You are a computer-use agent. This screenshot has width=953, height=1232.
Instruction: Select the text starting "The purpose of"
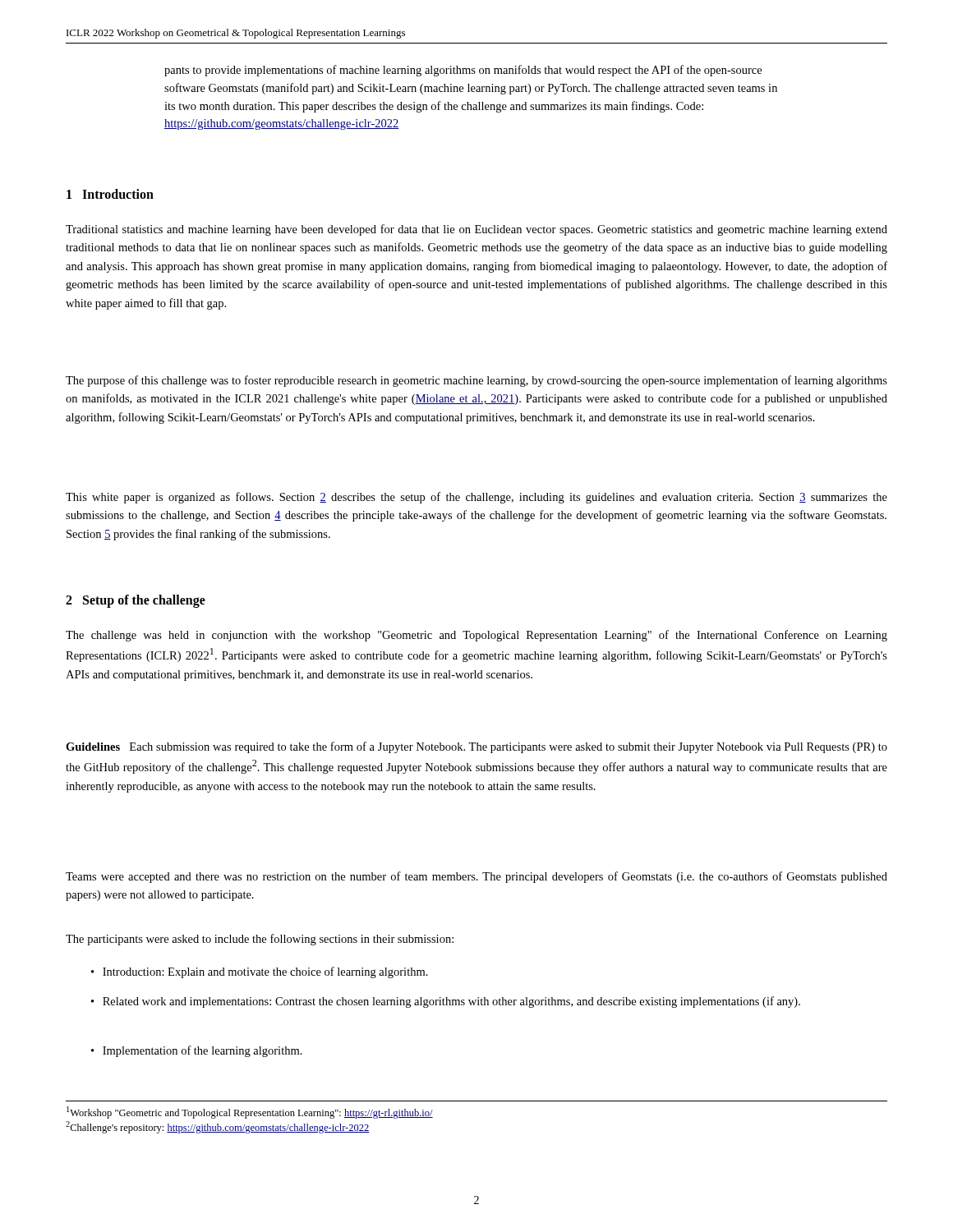[476, 399]
